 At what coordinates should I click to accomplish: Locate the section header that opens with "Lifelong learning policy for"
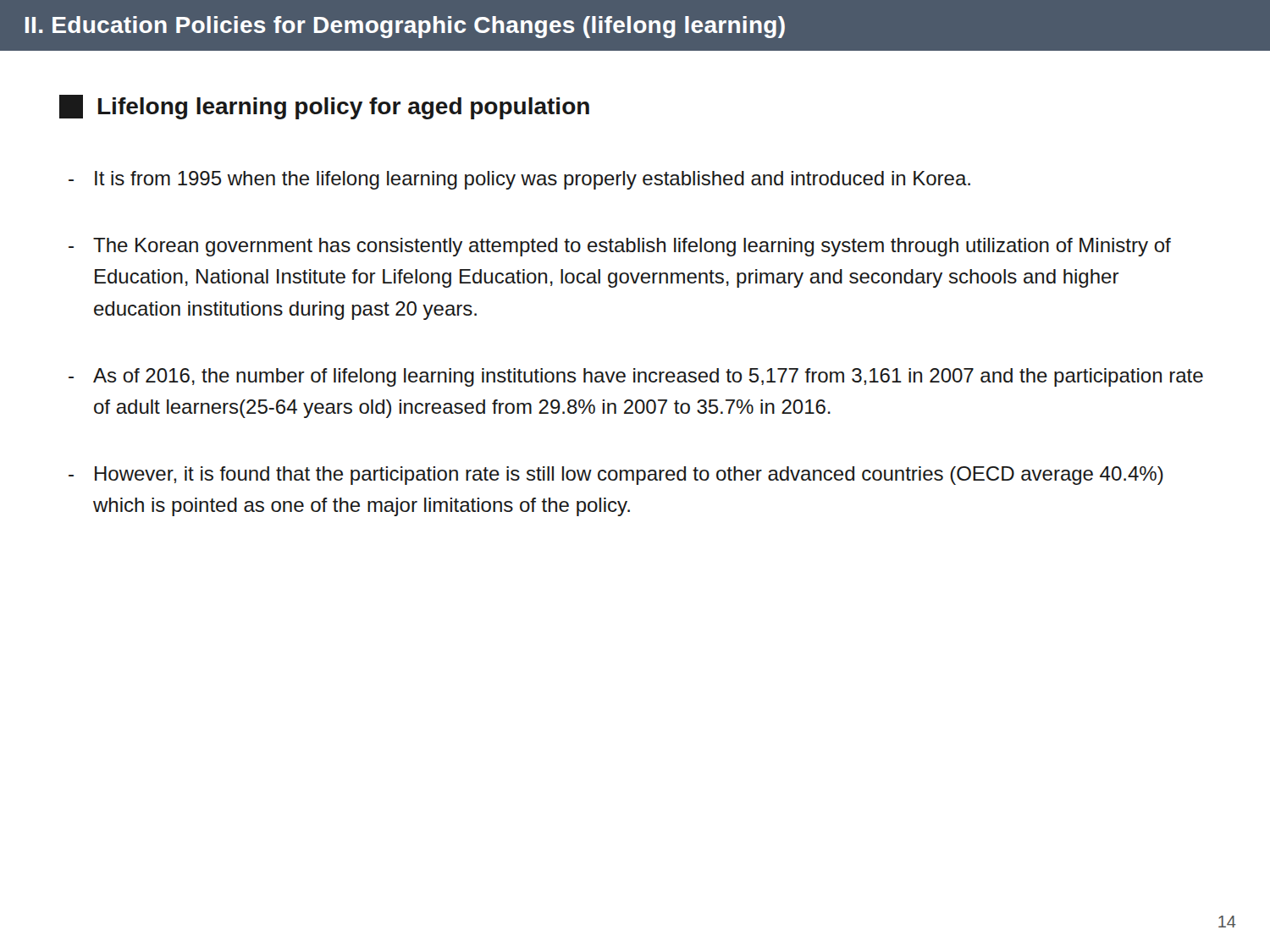tap(325, 107)
